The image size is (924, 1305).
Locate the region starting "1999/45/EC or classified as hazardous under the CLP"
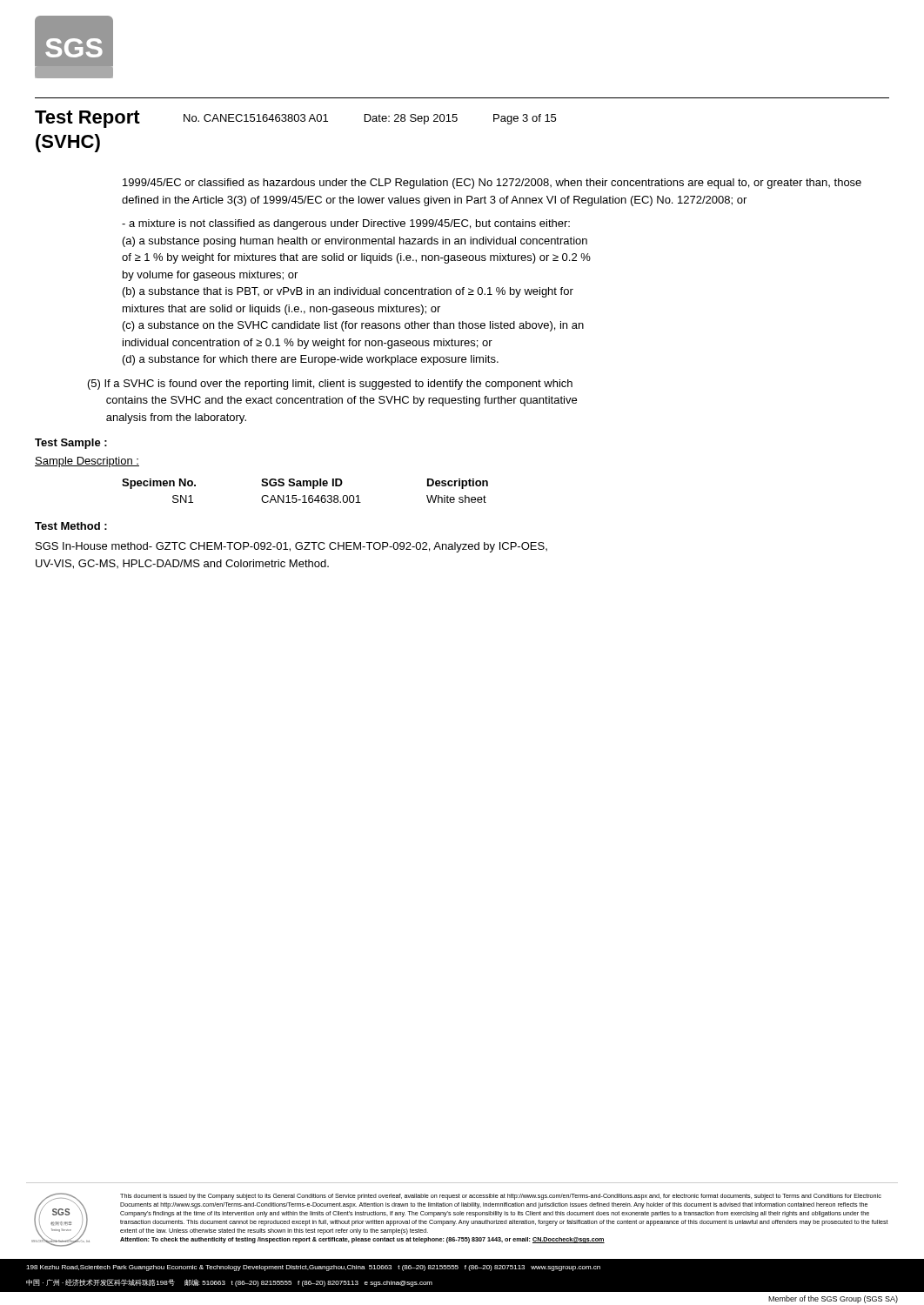492,191
